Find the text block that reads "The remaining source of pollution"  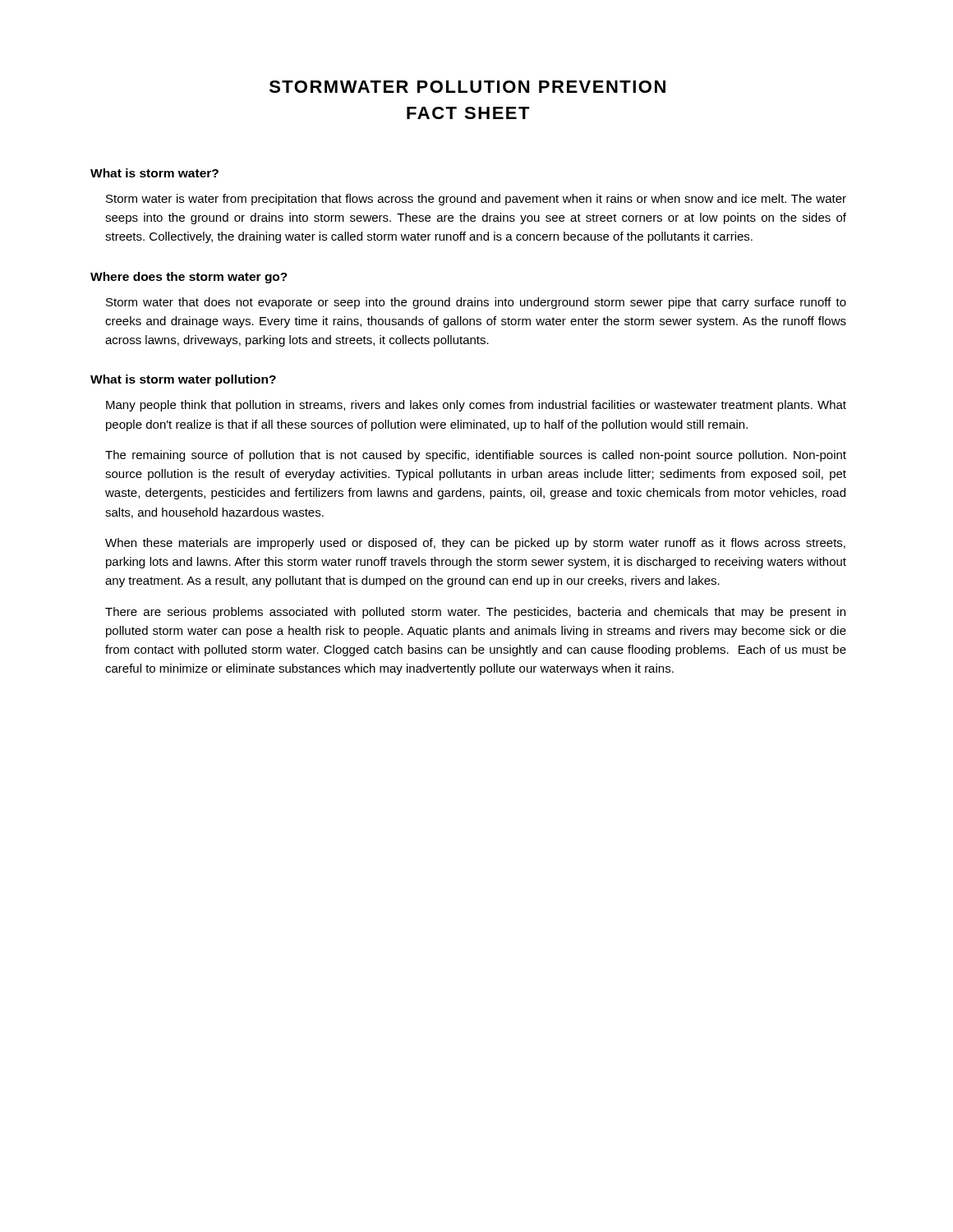click(476, 483)
